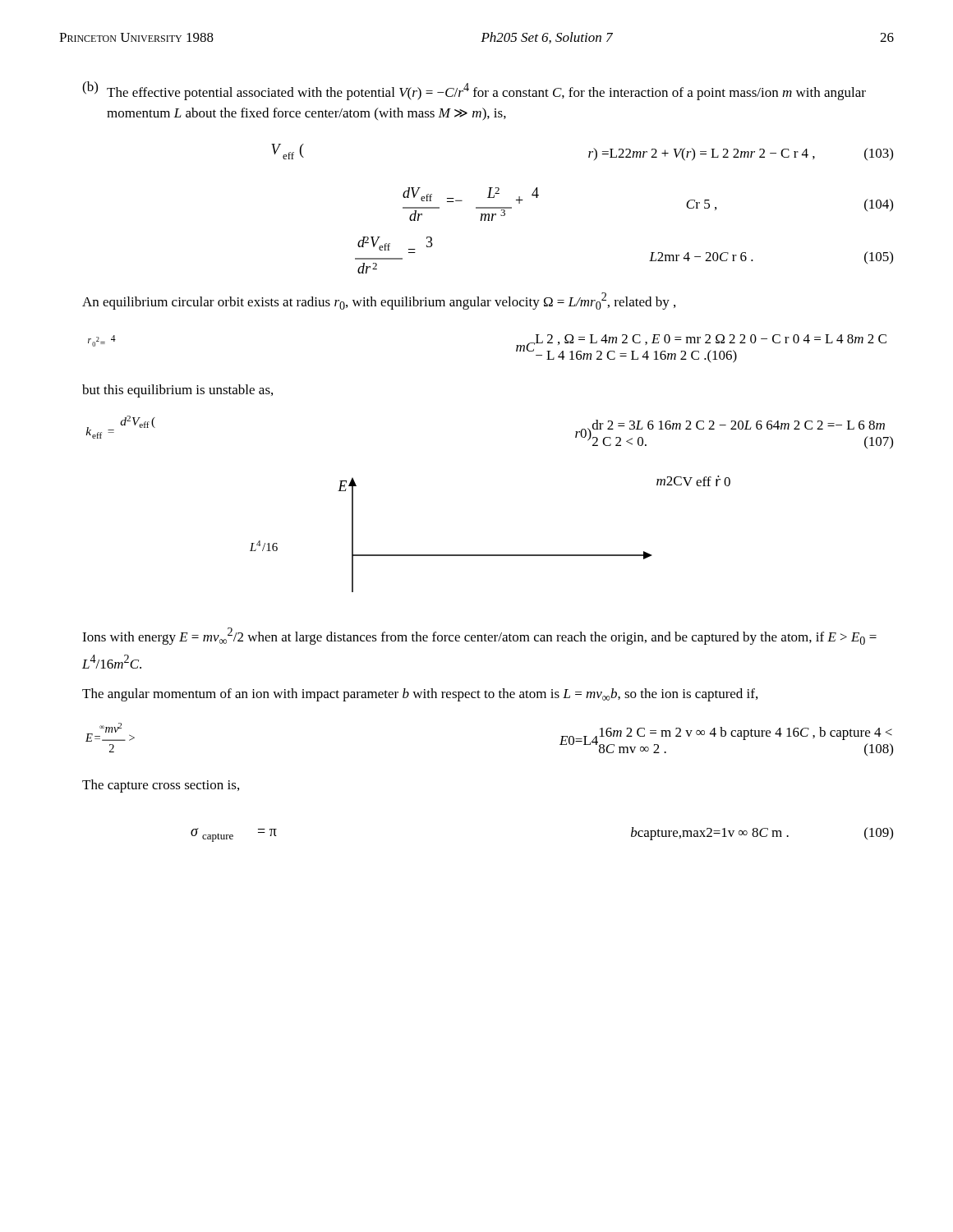Screen dimensions: 1232x953
Task: Find the formula that reads "dV eff dr =− L"
Action: point(493,207)
